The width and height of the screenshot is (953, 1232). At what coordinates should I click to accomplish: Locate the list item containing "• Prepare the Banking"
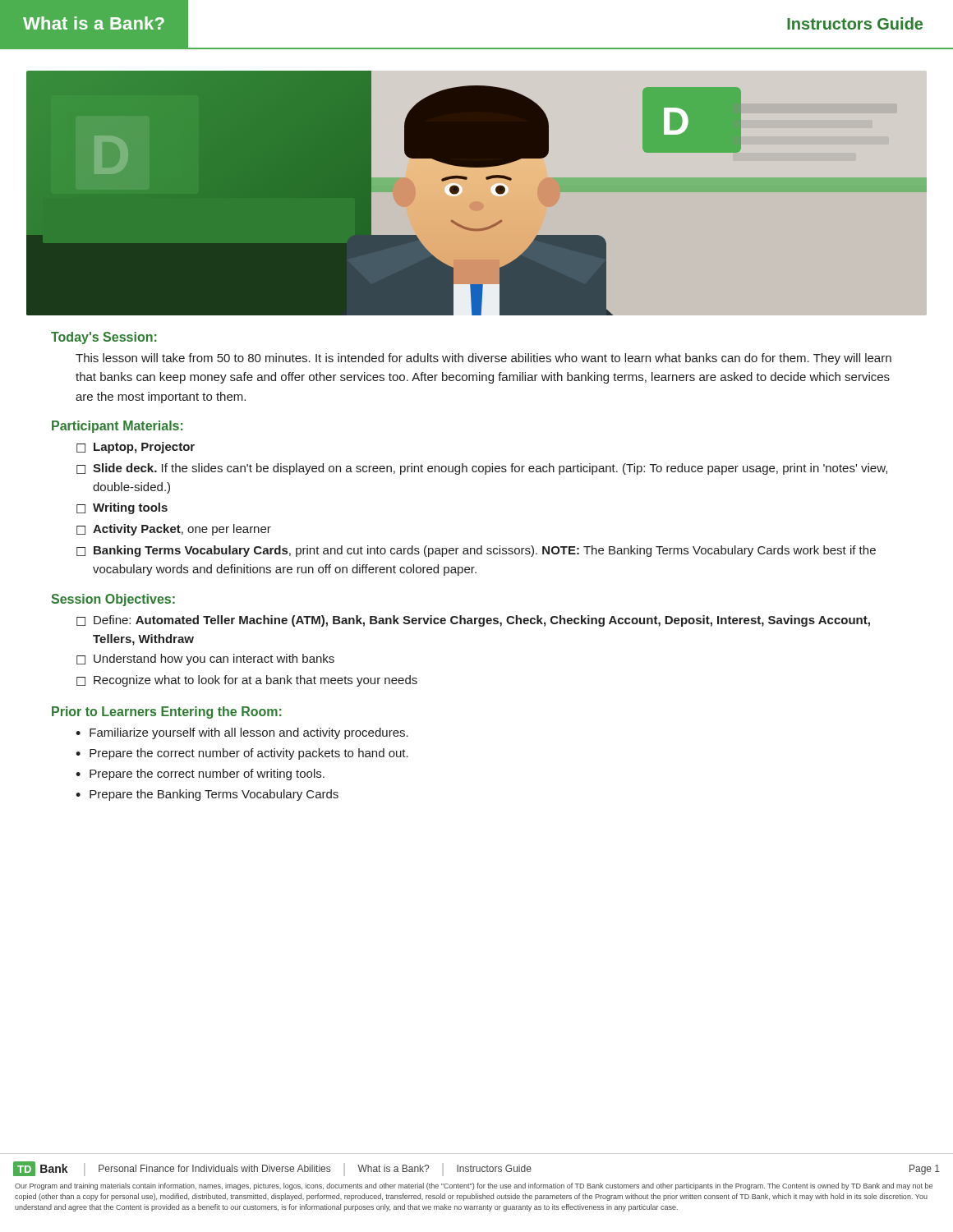(x=207, y=795)
